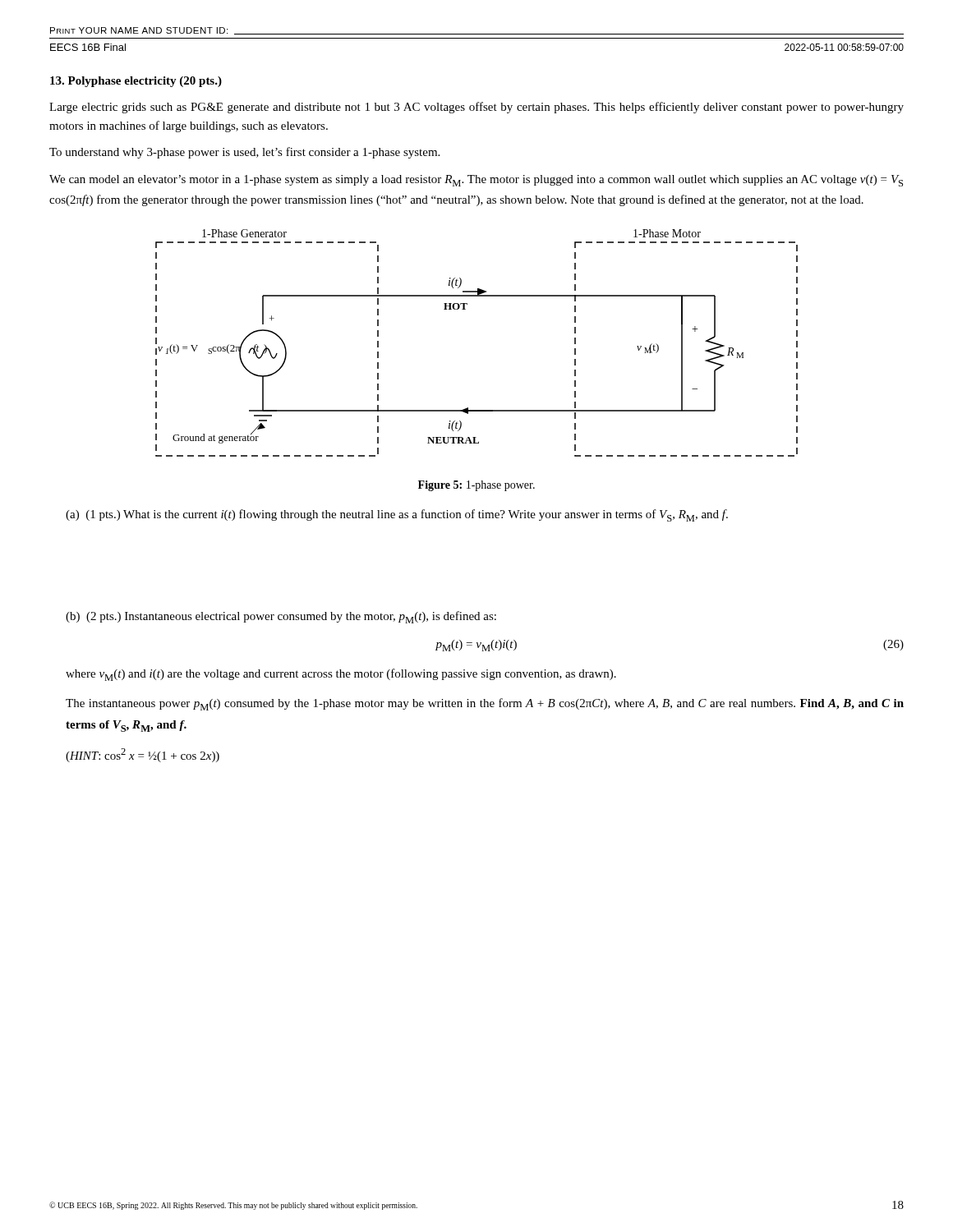This screenshot has height=1232, width=953.
Task: Where is the passage that starts "The instantaneous power"?
Action: 485,715
